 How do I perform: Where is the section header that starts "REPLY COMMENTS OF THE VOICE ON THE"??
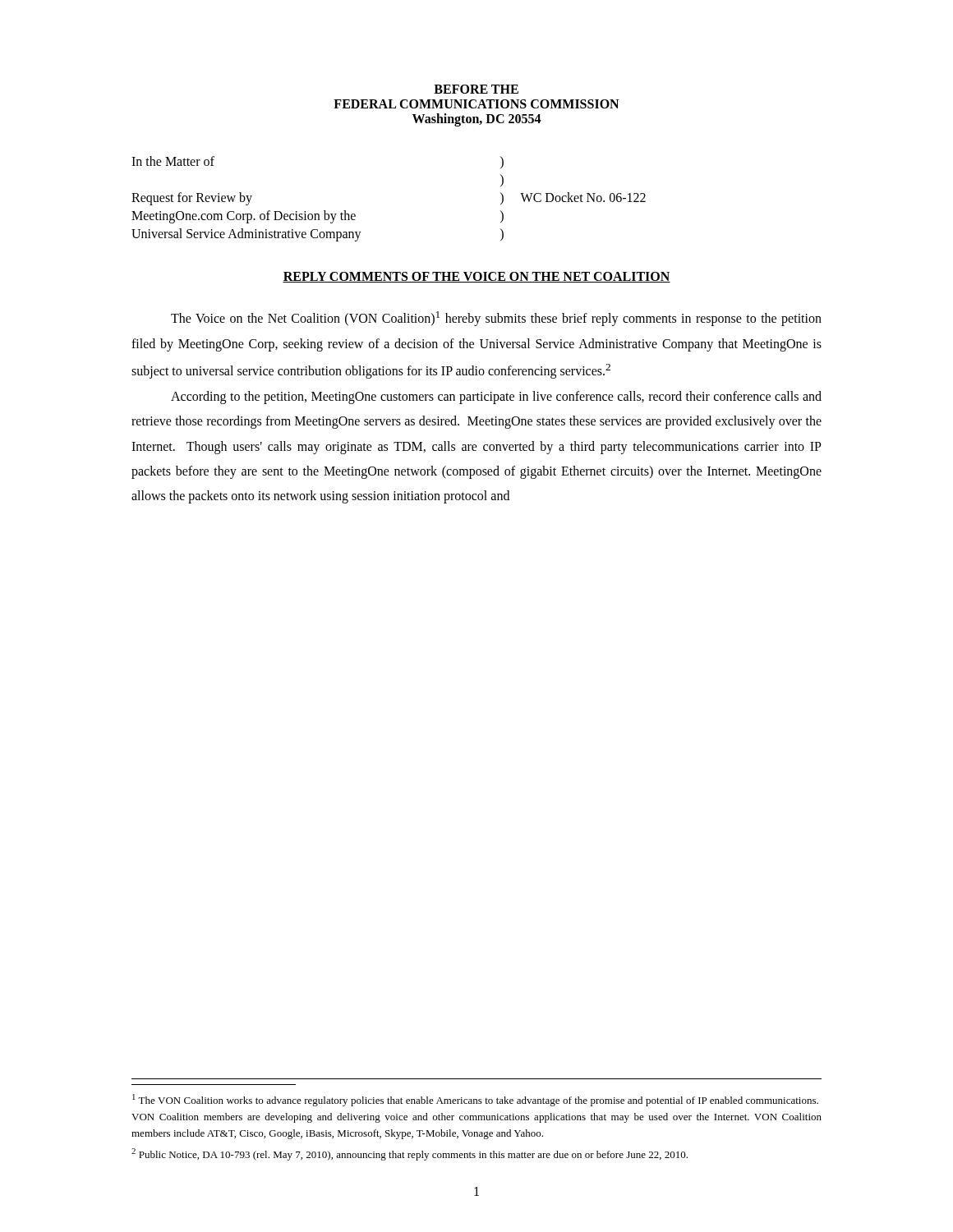[476, 276]
